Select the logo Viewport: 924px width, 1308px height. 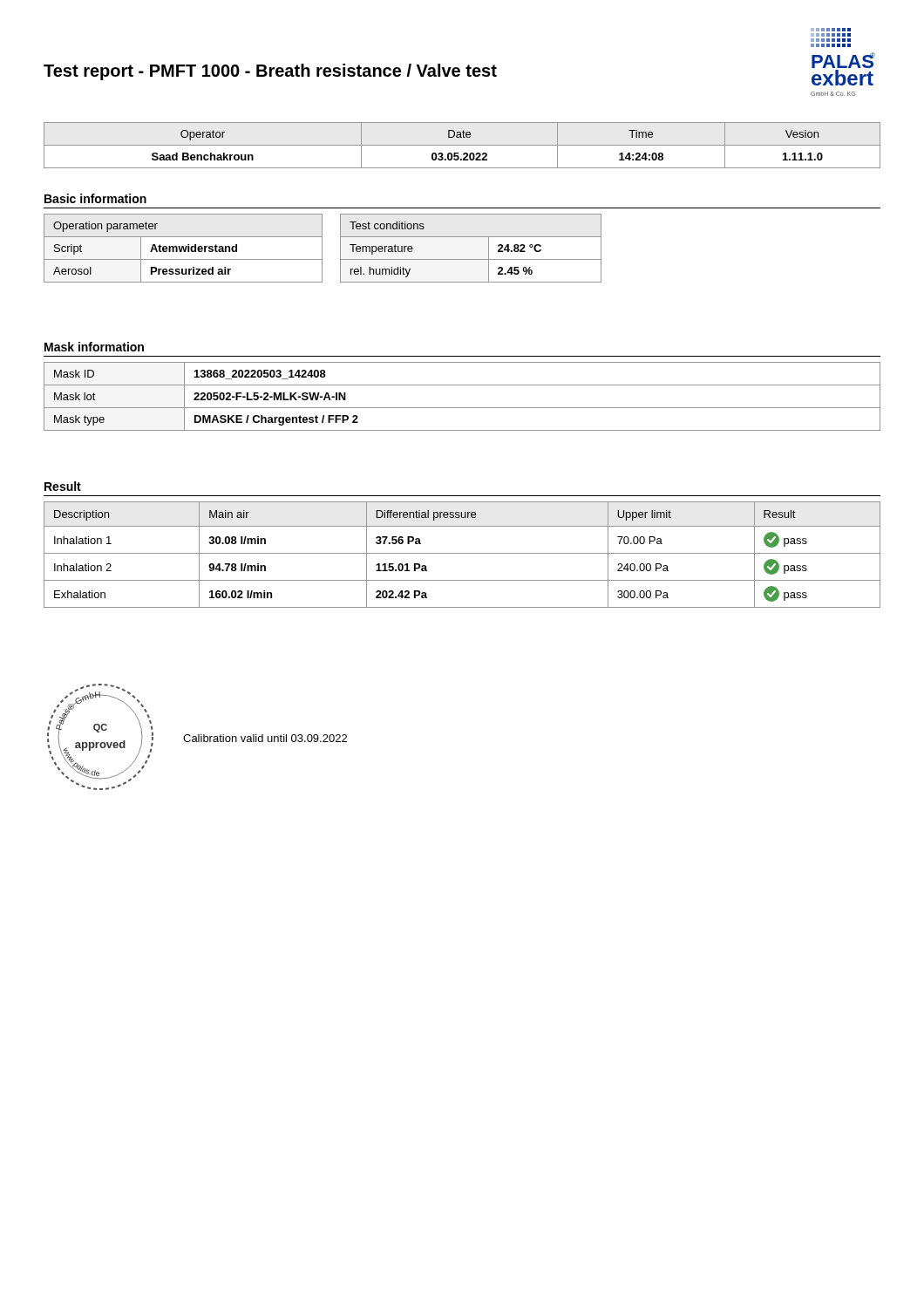click(x=811, y=67)
